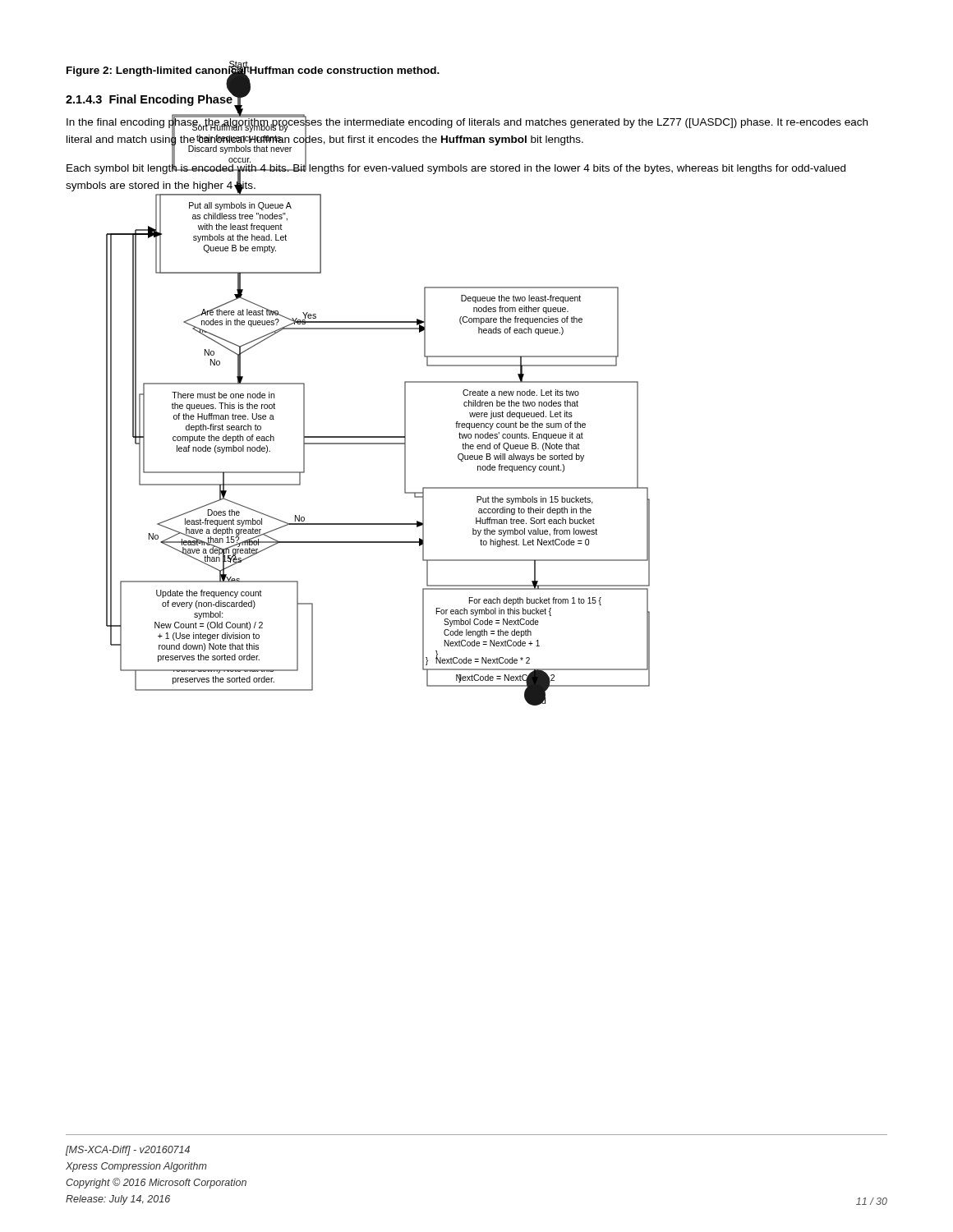
Task: Locate the flowchart
Action: pos(476,378)
